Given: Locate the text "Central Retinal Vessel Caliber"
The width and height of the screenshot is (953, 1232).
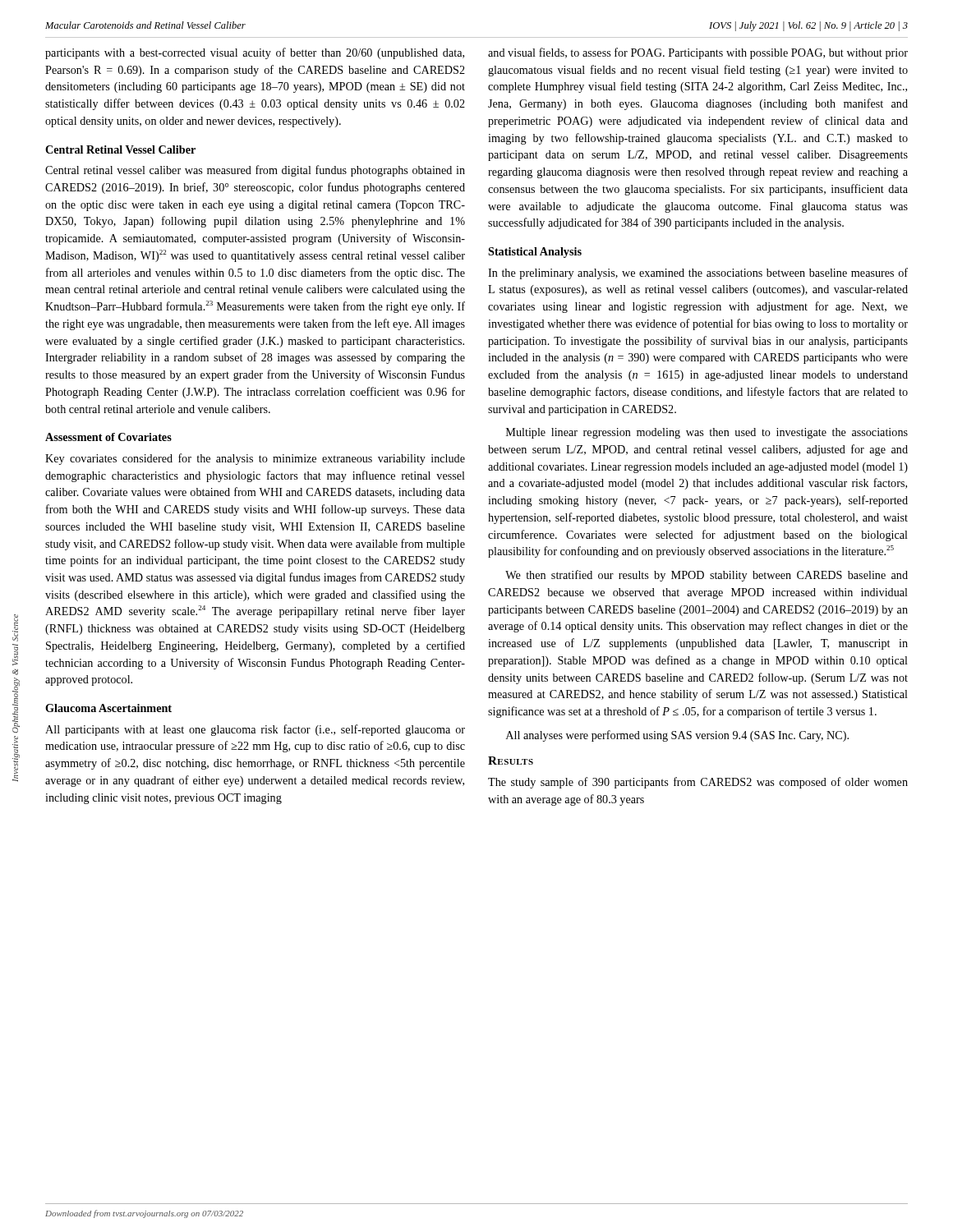Looking at the screenshot, I should (120, 149).
